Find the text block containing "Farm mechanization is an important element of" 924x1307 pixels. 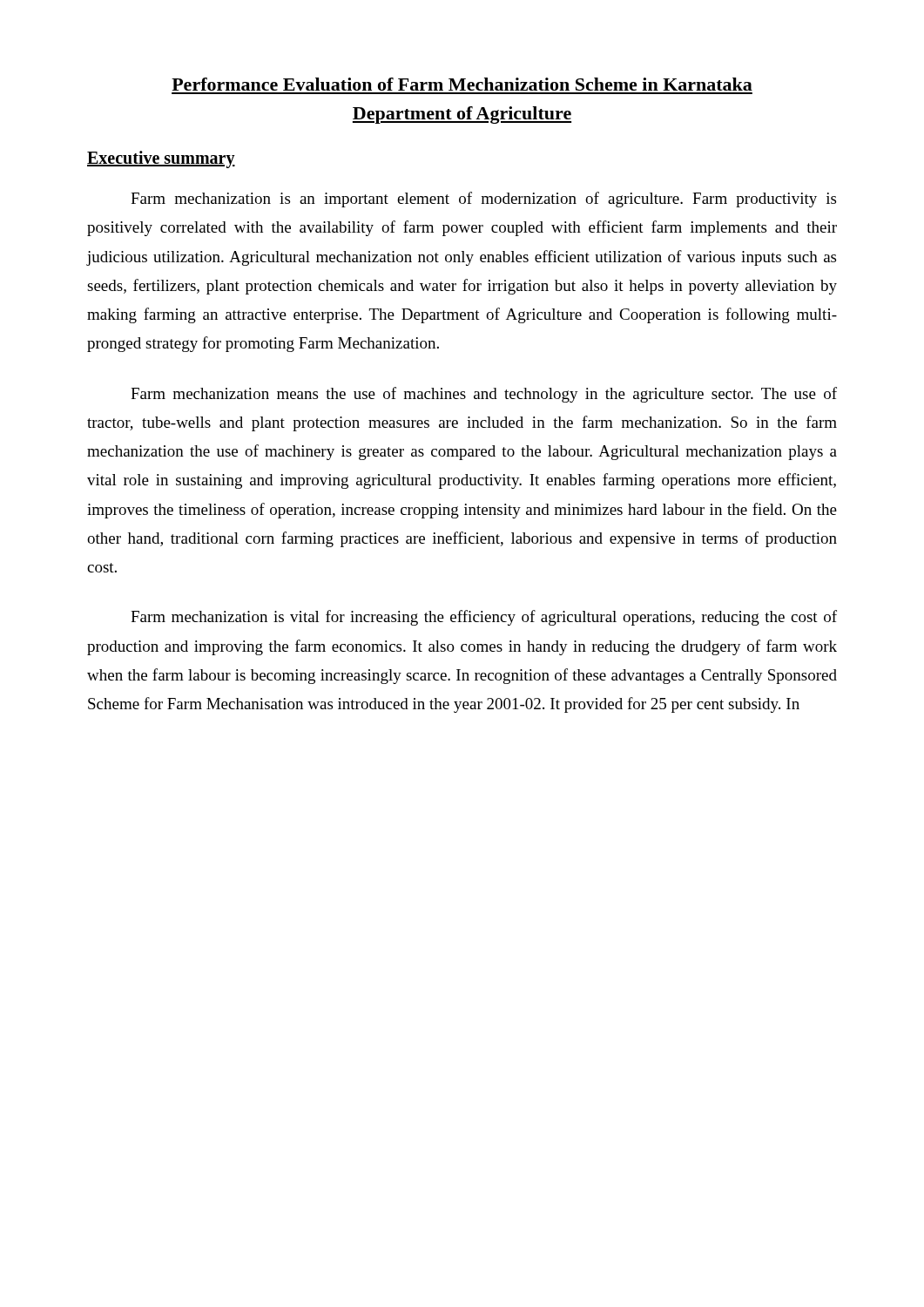pos(462,271)
